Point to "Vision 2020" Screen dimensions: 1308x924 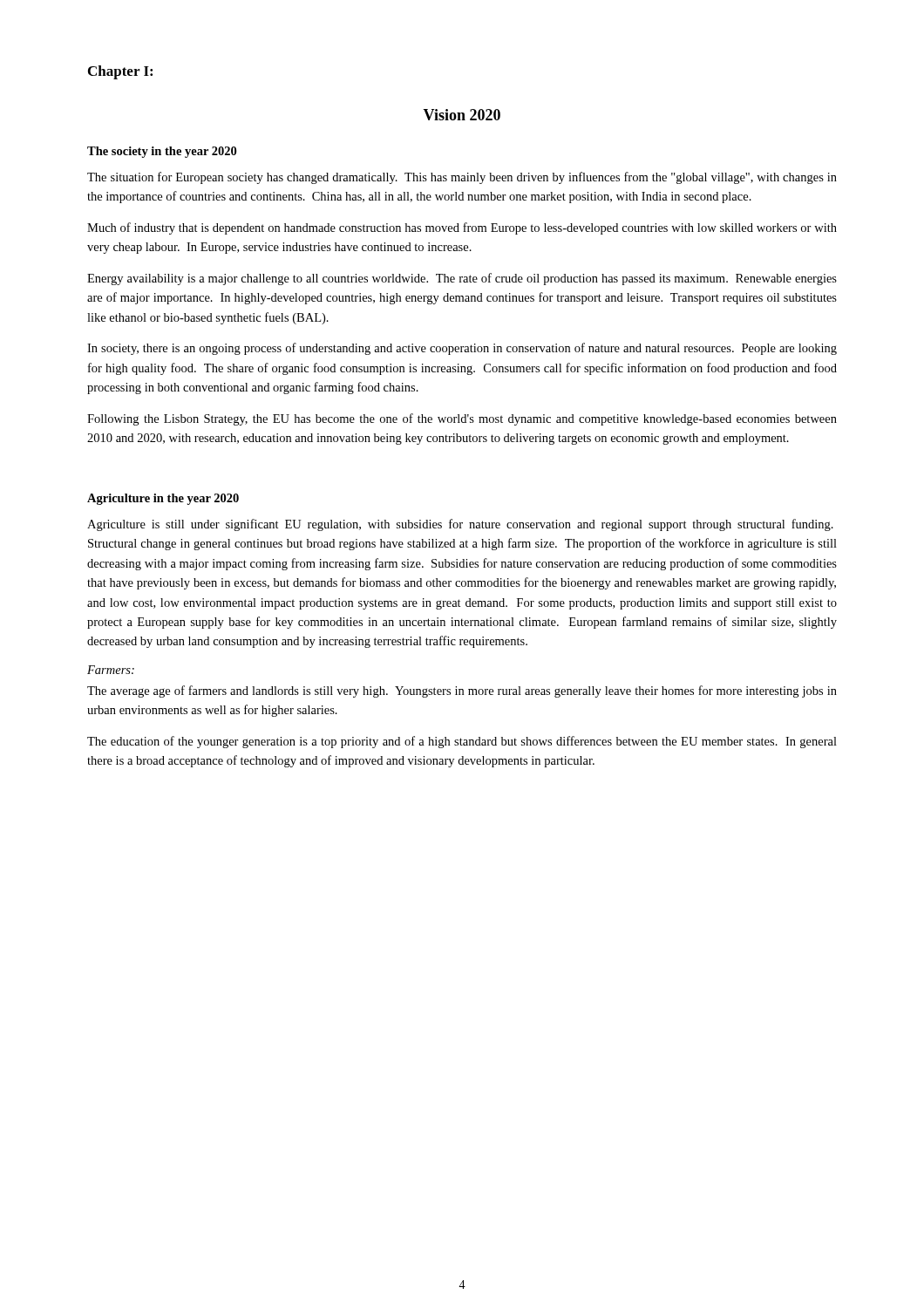(x=462, y=115)
